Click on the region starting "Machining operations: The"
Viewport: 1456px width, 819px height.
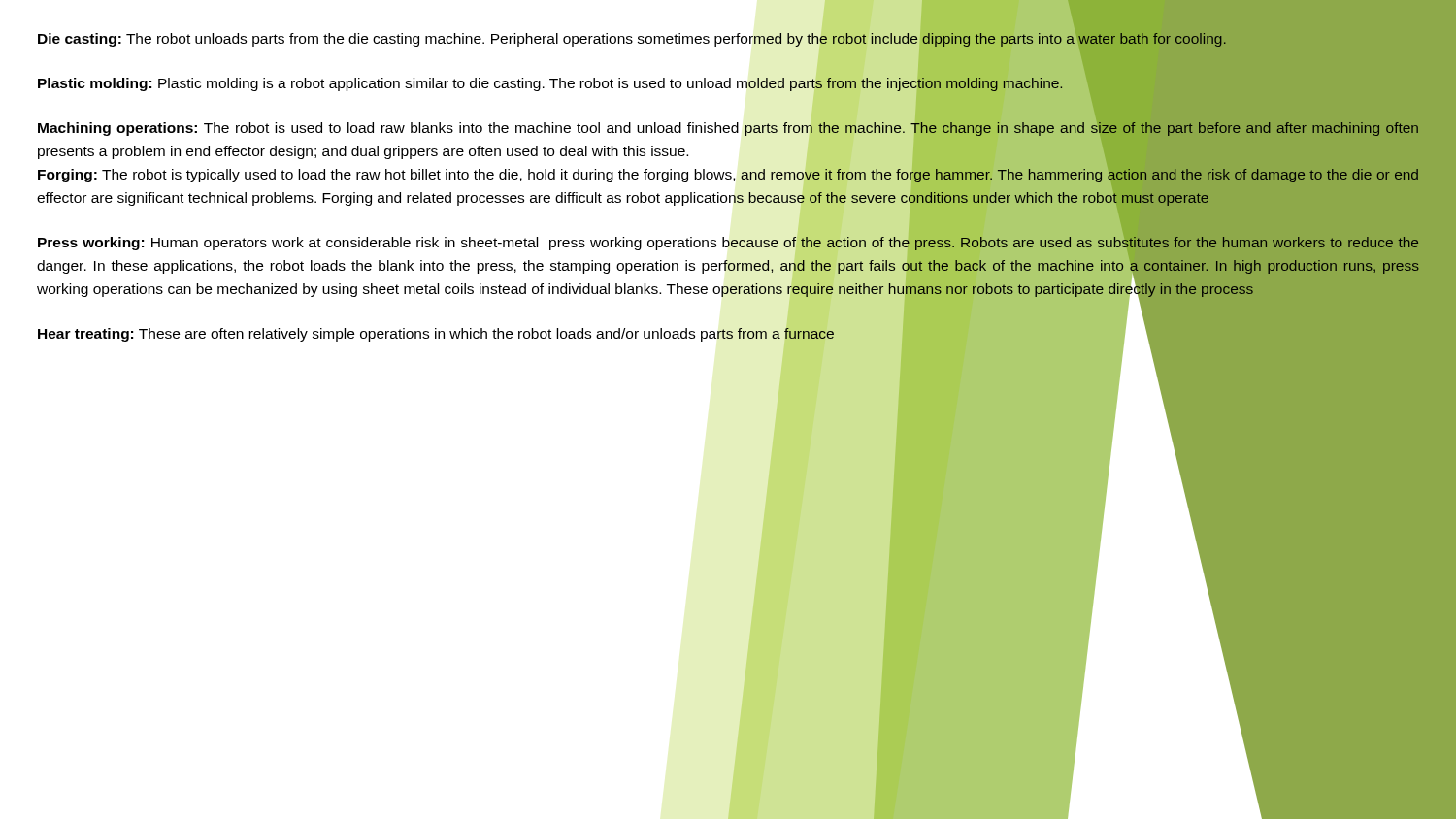pos(728,163)
